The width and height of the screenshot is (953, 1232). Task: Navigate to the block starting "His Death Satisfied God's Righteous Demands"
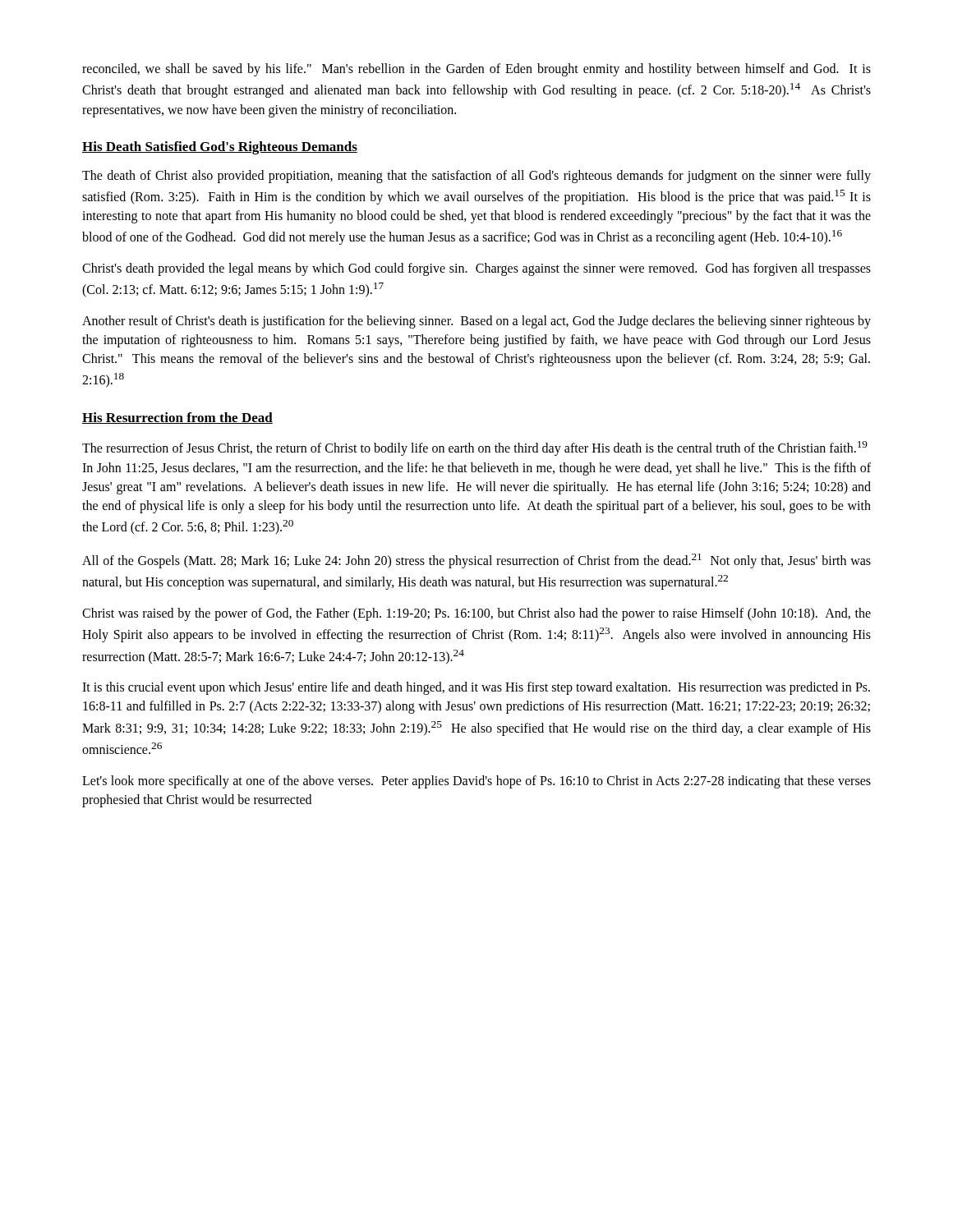(x=220, y=147)
